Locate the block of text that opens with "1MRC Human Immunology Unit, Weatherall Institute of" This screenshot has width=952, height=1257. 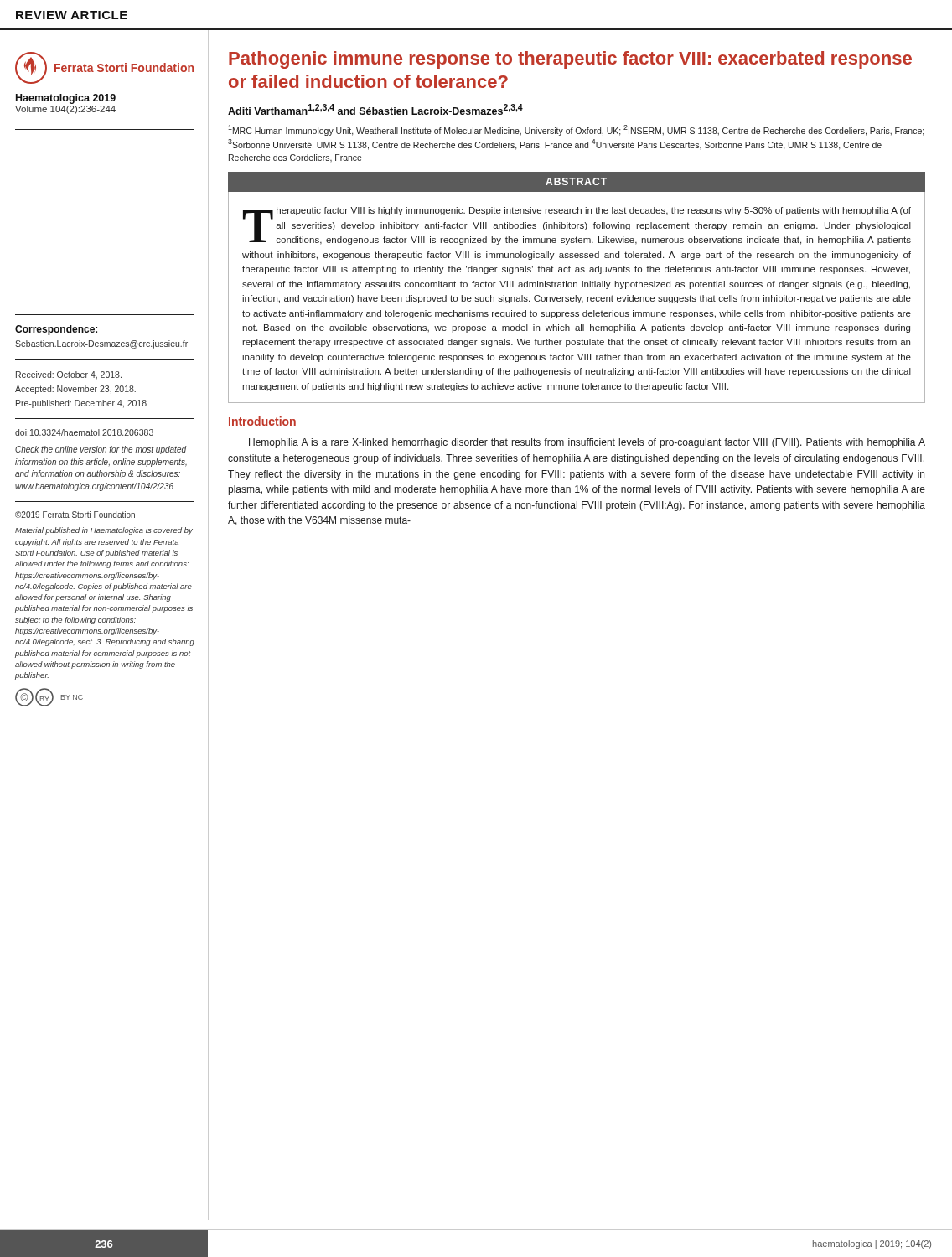tap(576, 143)
